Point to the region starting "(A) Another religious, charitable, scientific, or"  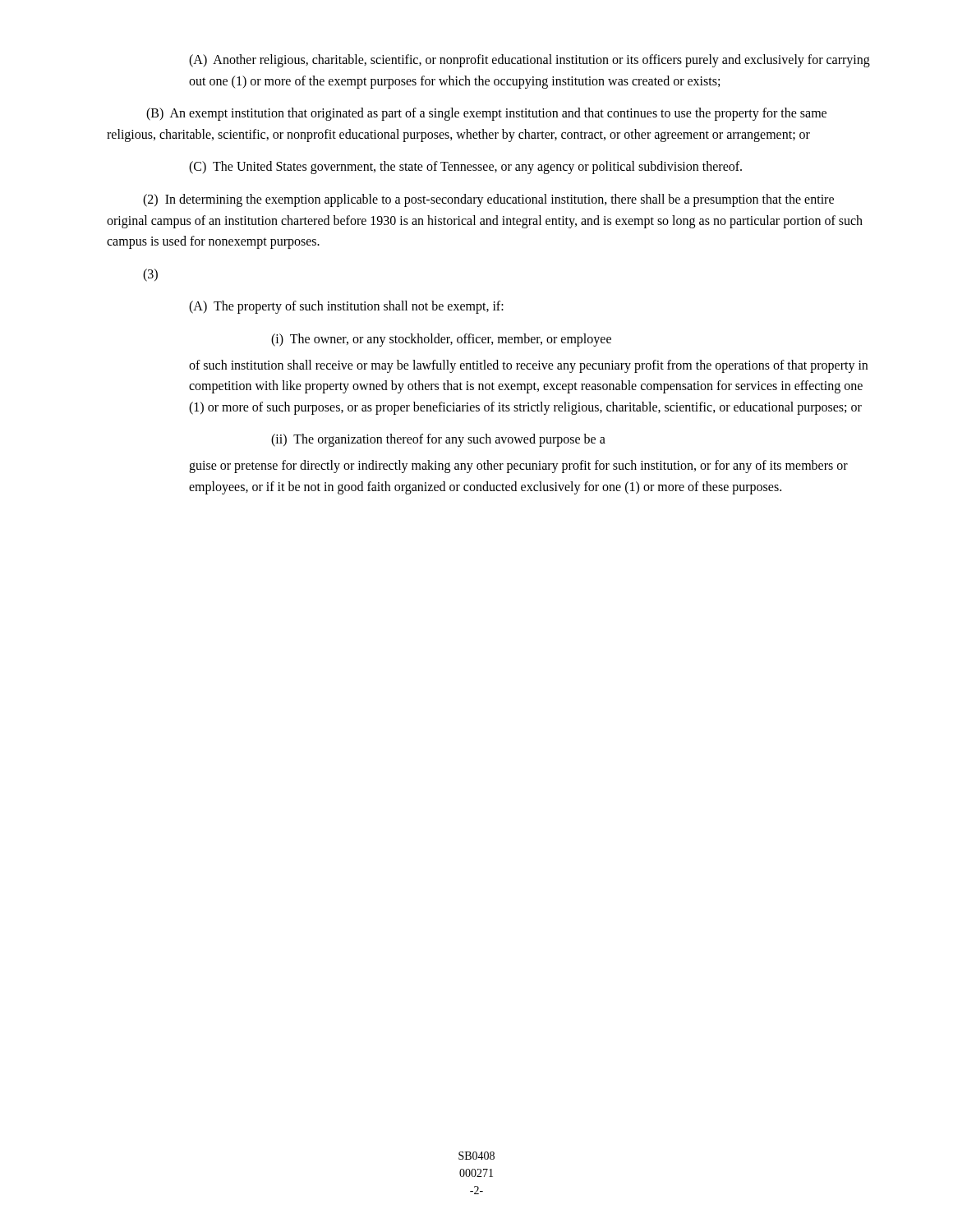tap(529, 70)
